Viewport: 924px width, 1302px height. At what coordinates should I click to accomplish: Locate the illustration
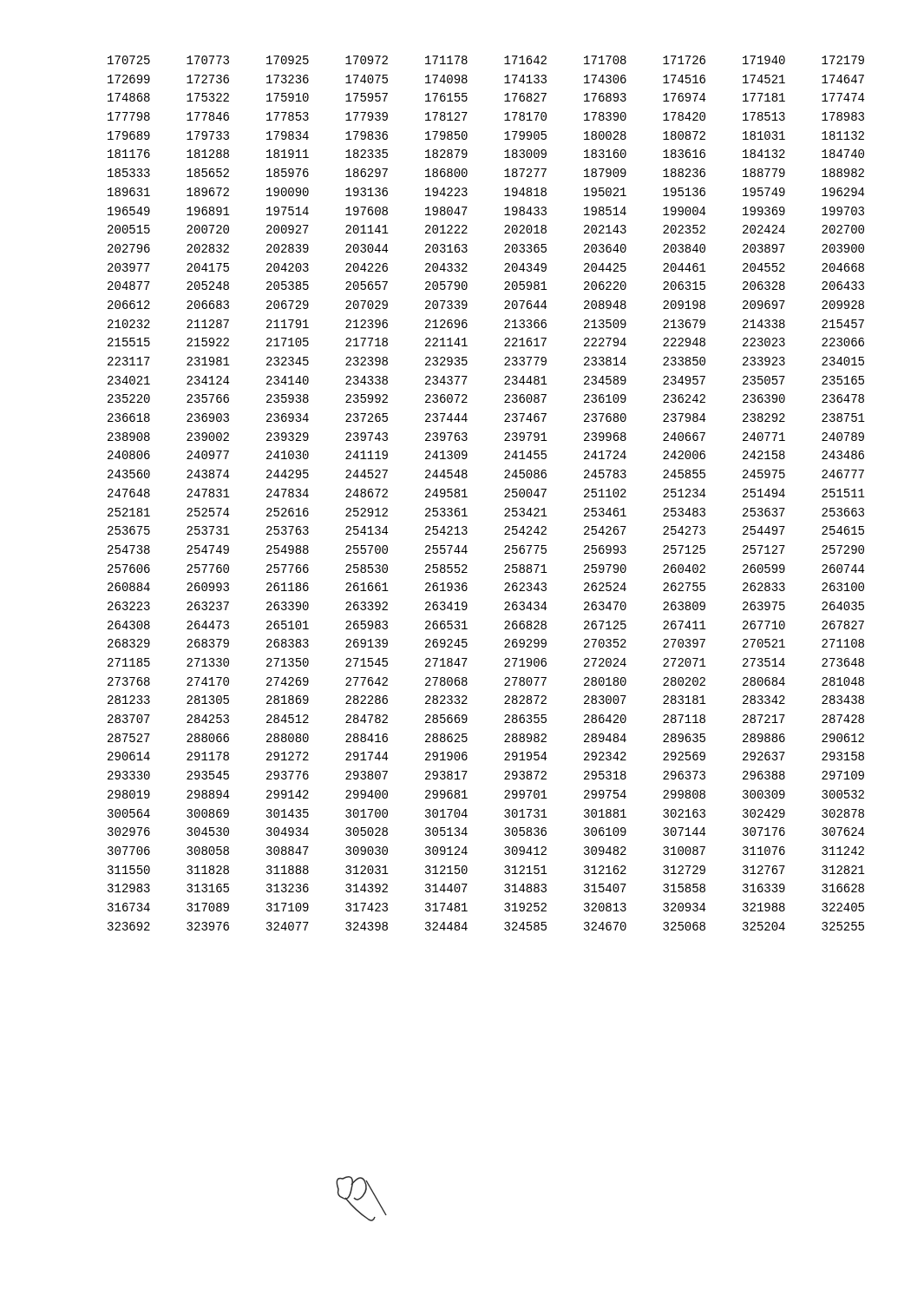coord(364,1198)
